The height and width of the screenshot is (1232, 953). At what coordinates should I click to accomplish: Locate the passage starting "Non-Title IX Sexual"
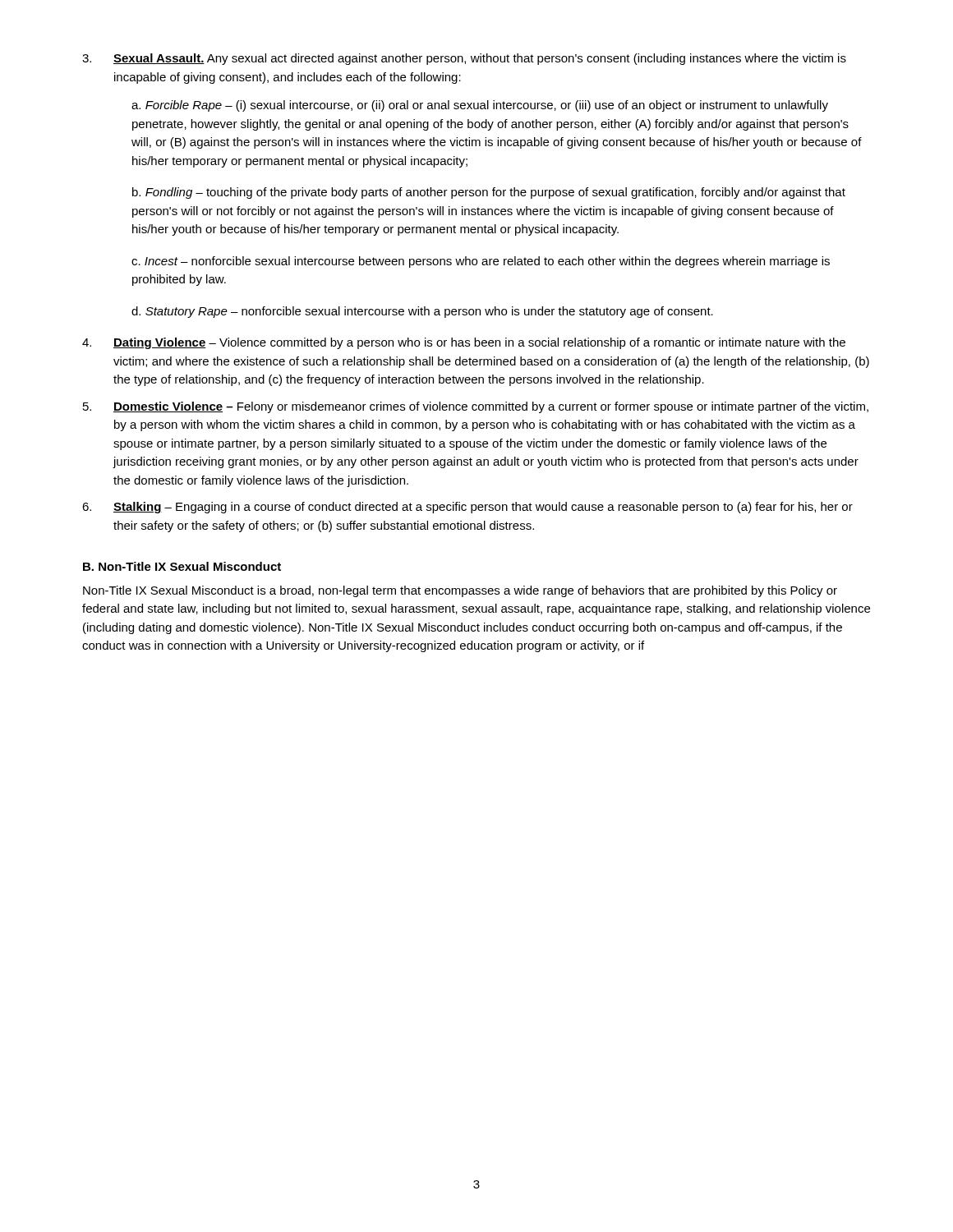pyautogui.click(x=476, y=617)
